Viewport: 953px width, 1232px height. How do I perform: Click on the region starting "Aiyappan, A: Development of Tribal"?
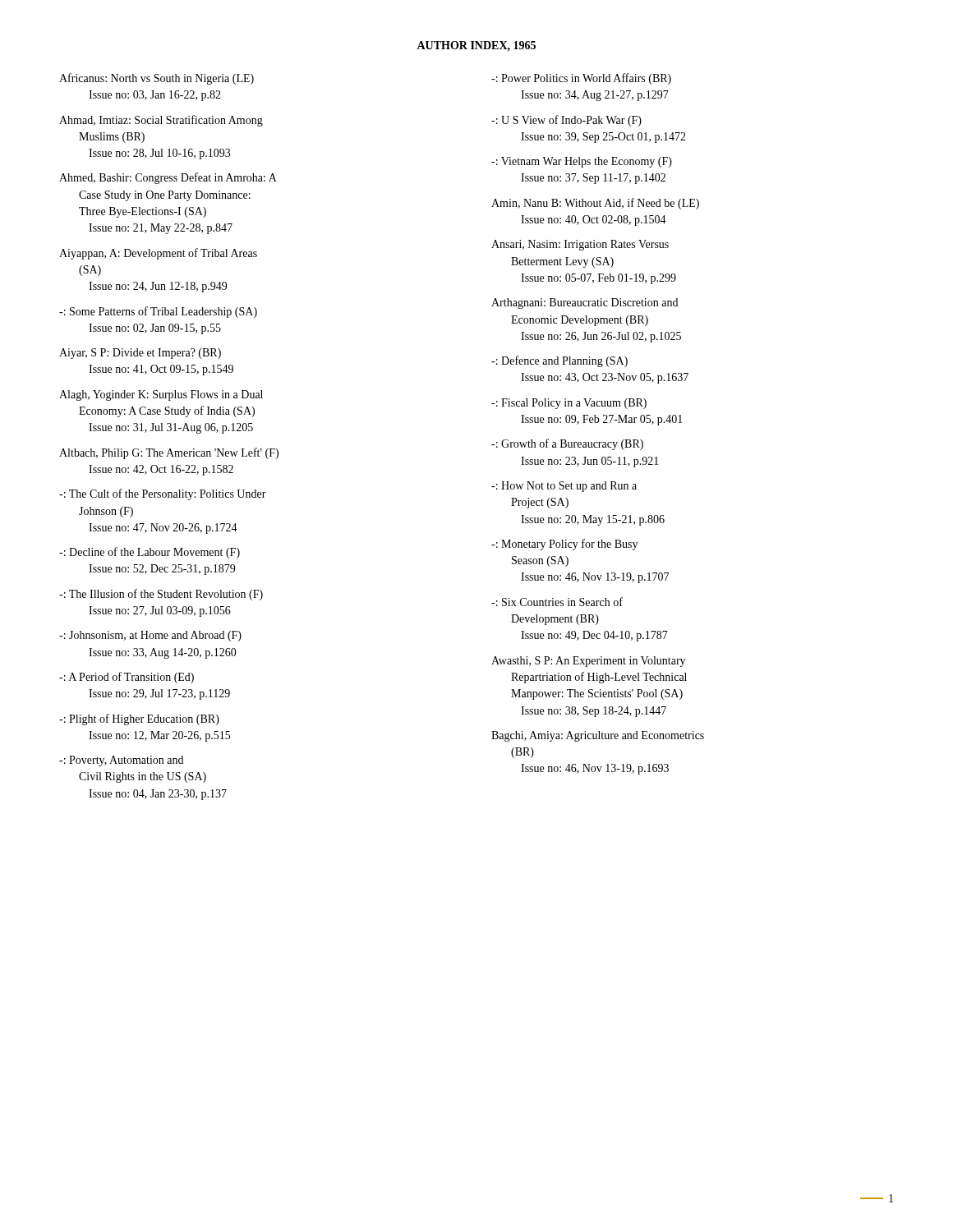158,254
